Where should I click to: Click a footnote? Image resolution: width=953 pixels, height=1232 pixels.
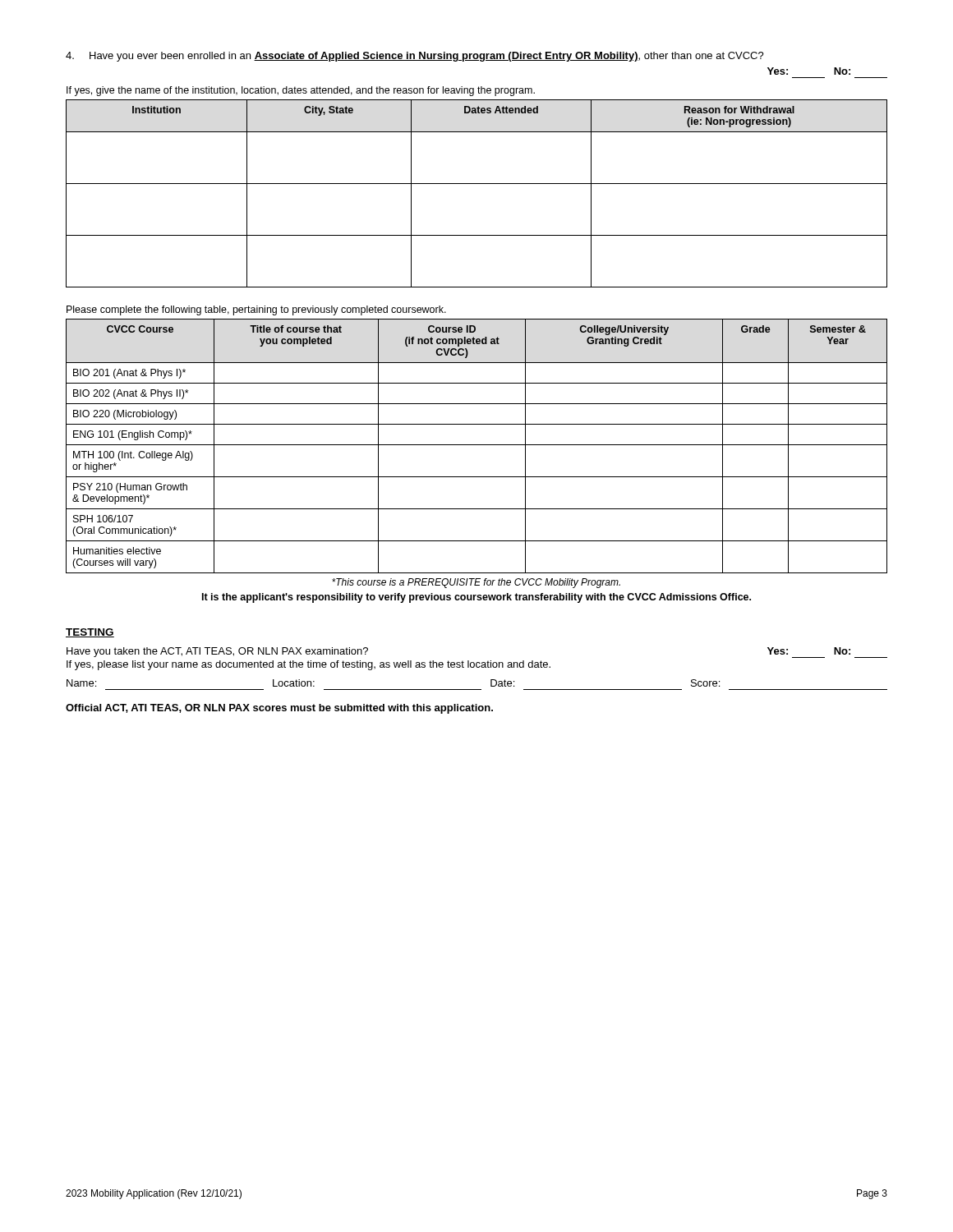pyautogui.click(x=476, y=582)
